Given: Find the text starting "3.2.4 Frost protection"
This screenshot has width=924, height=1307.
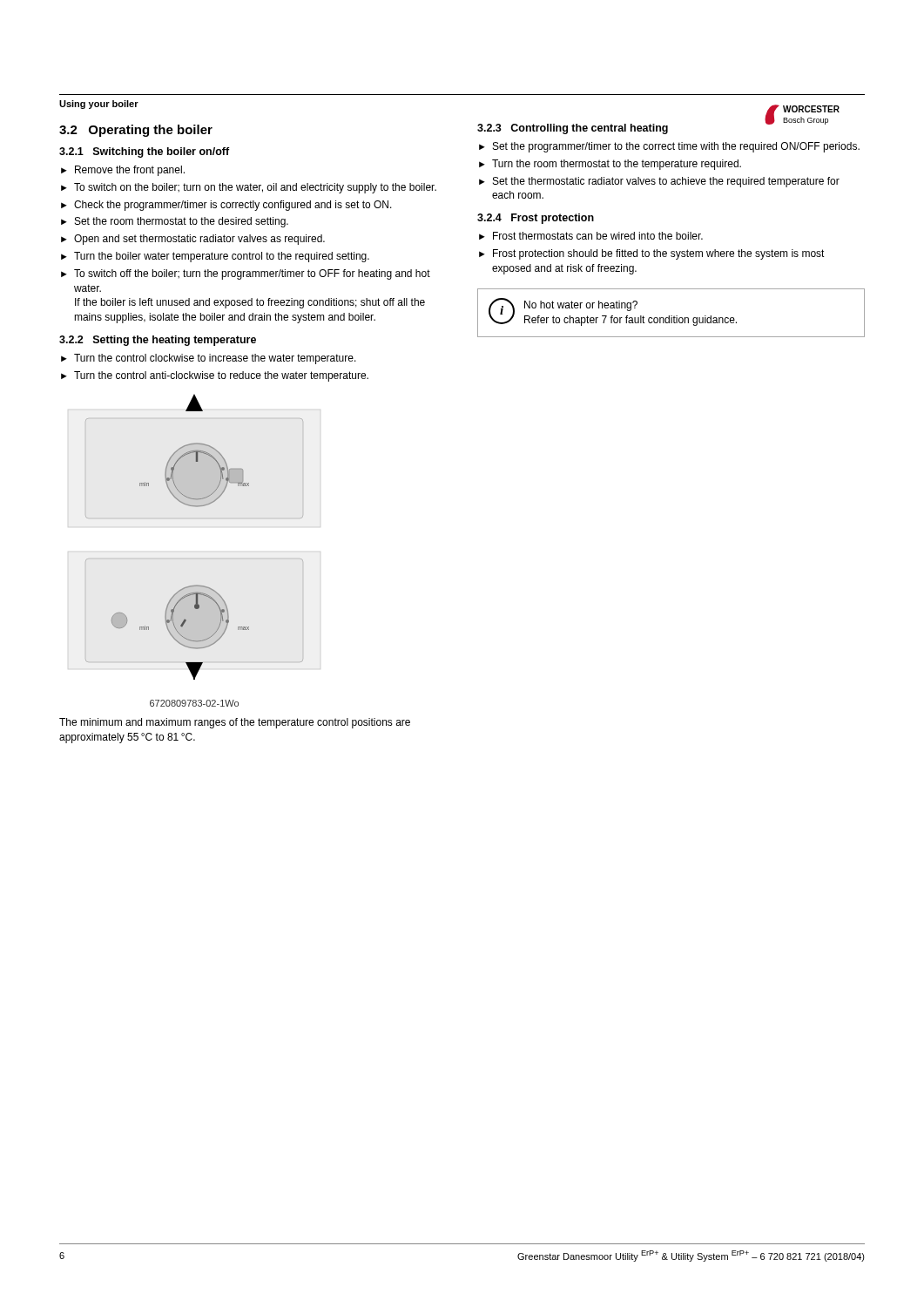Looking at the screenshot, I should click(536, 219).
